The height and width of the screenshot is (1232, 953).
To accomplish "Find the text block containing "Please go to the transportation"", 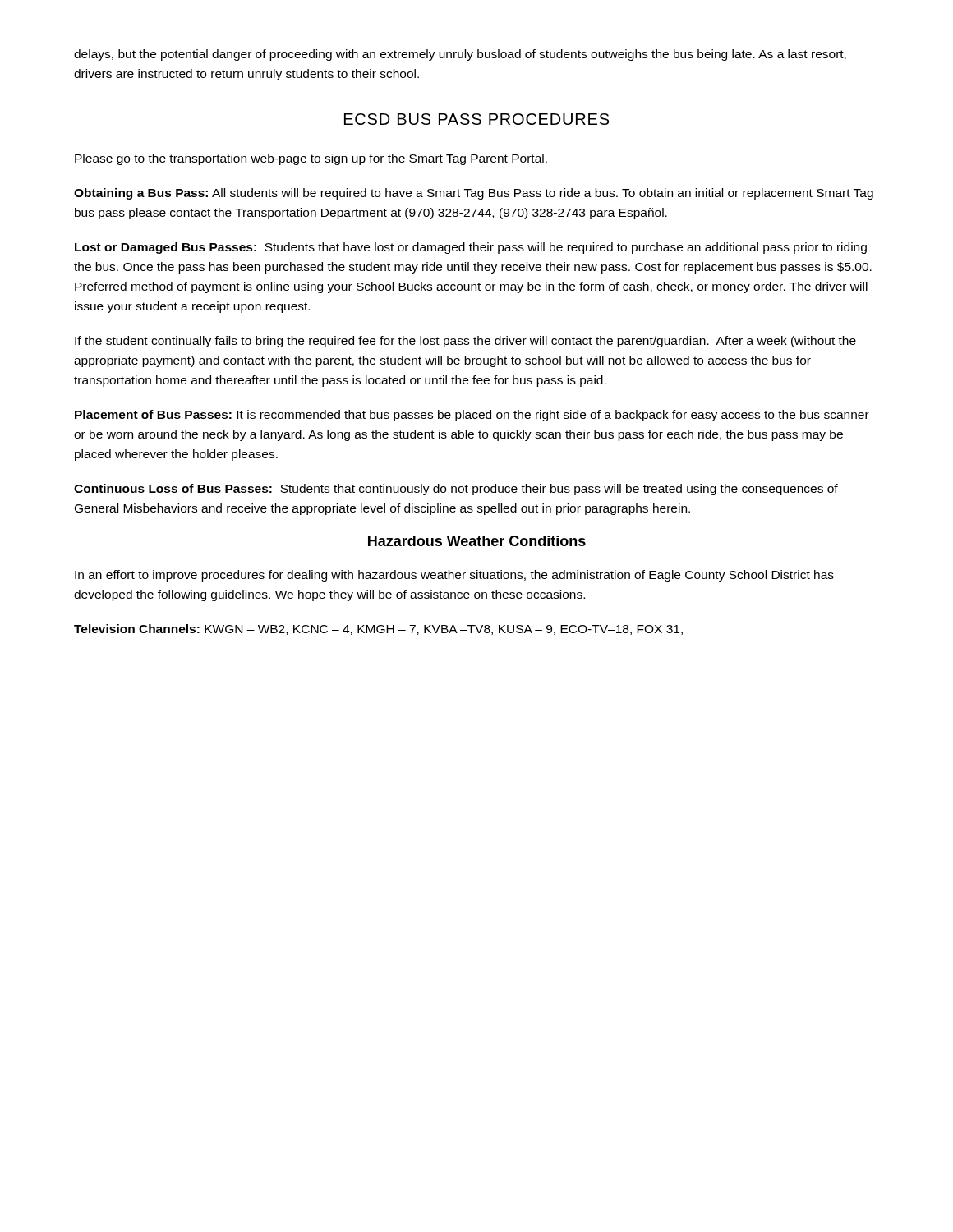I will pos(476,159).
